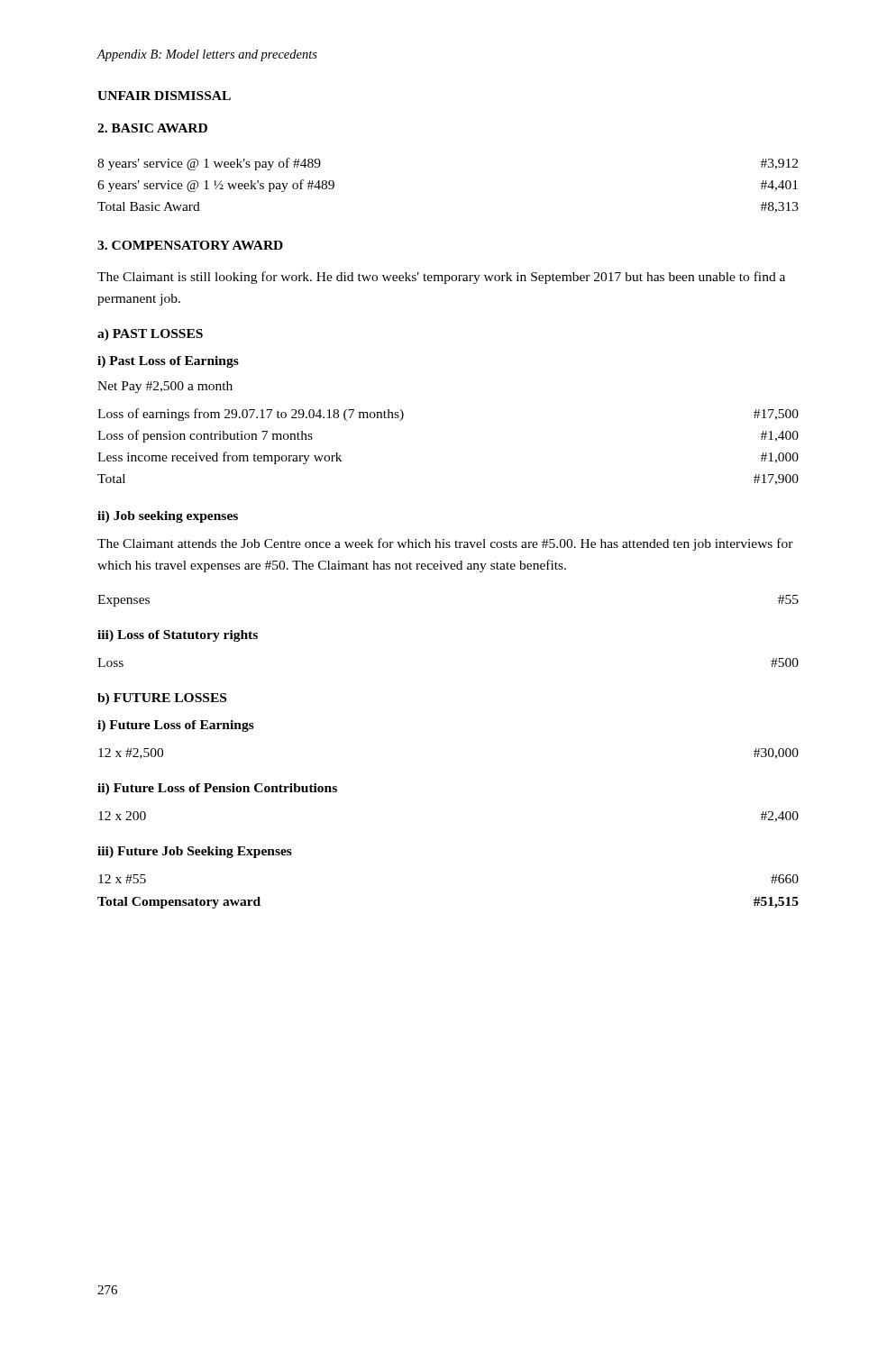Locate the table with the text "12 x 200"
The height and width of the screenshot is (1352, 896).
[x=448, y=816]
